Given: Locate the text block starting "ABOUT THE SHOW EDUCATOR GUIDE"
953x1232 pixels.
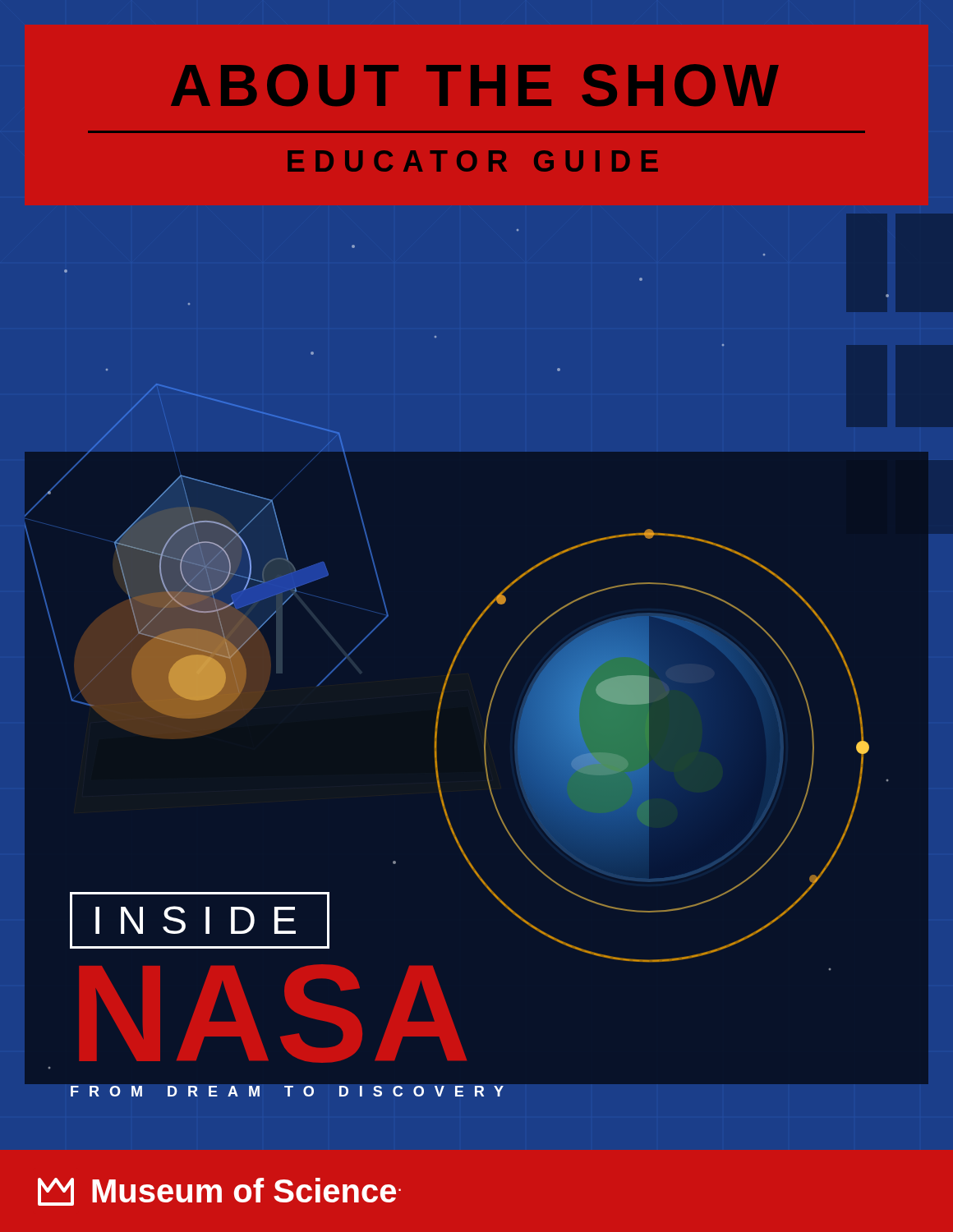Looking at the screenshot, I should tap(476, 115).
